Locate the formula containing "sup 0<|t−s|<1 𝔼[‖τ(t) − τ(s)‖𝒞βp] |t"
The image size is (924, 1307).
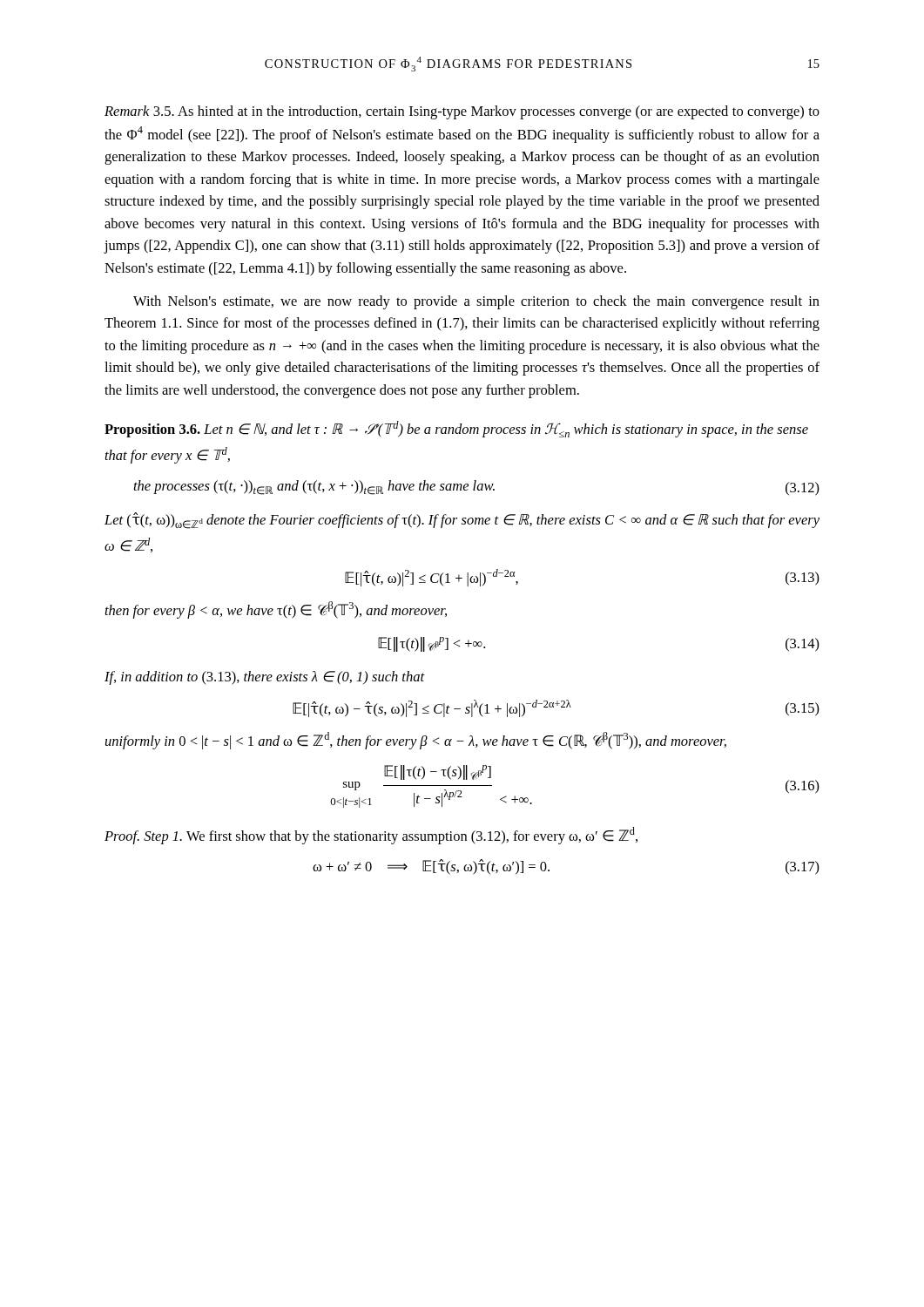pyautogui.click(x=462, y=786)
